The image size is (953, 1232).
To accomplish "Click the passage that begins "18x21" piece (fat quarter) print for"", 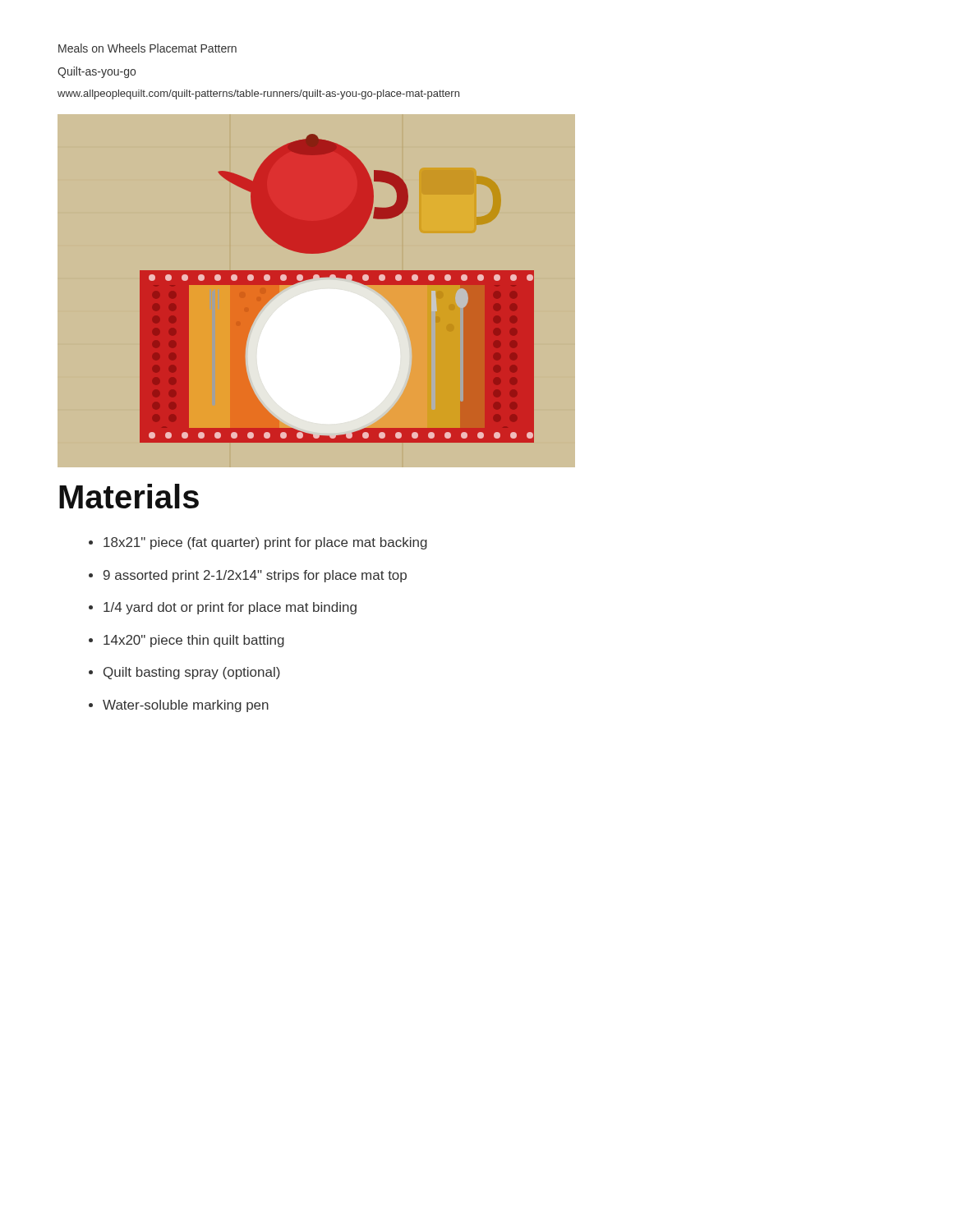I will coord(265,543).
